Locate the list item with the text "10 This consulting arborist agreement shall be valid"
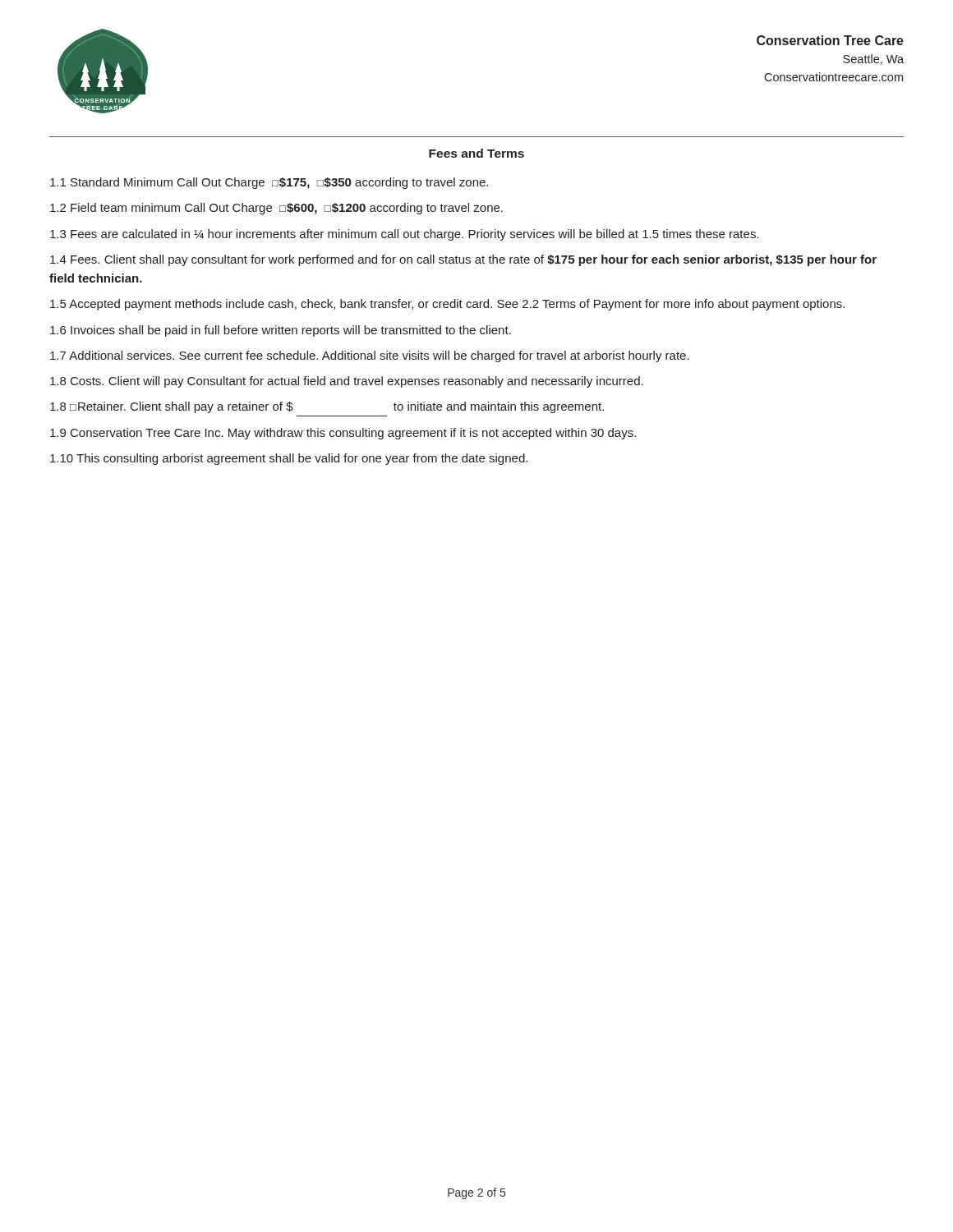The height and width of the screenshot is (1232, 953). click(x=289, y=458)
